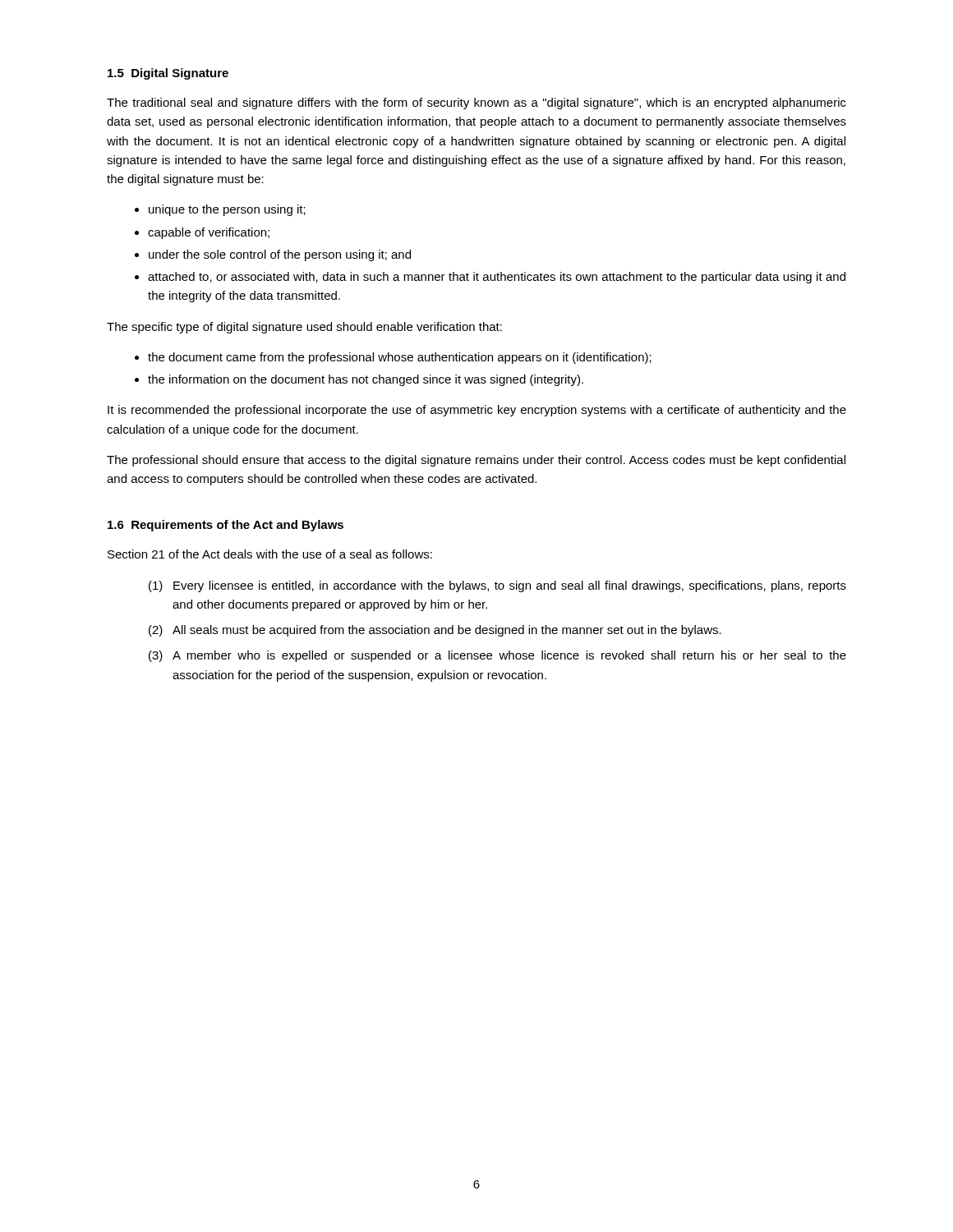Click the passage that begins "Section 21 of the Act deals"
The image size is (953, 1232).
point(270,554)
